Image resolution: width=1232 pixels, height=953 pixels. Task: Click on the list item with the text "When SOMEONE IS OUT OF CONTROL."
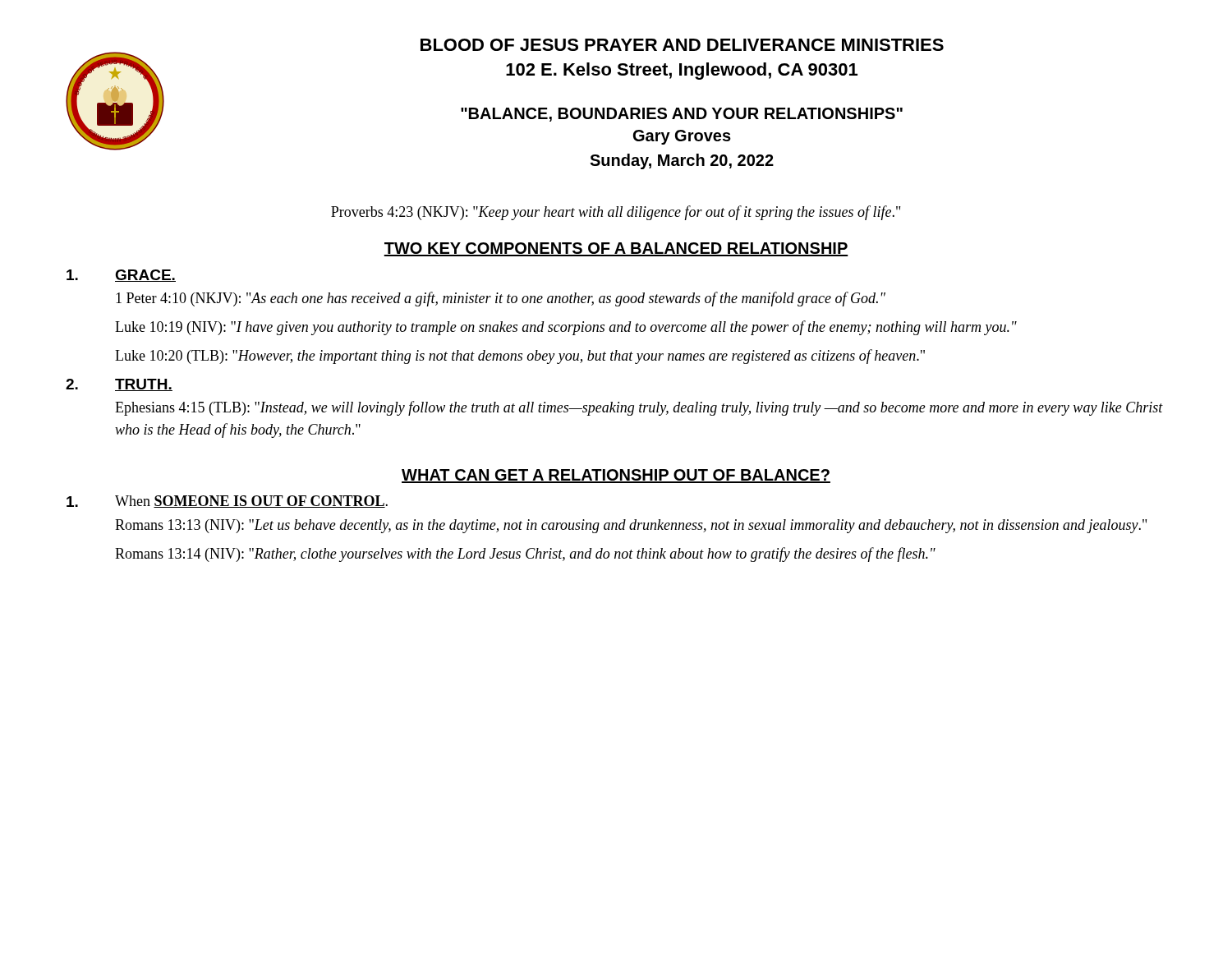[x=227, y=502]
